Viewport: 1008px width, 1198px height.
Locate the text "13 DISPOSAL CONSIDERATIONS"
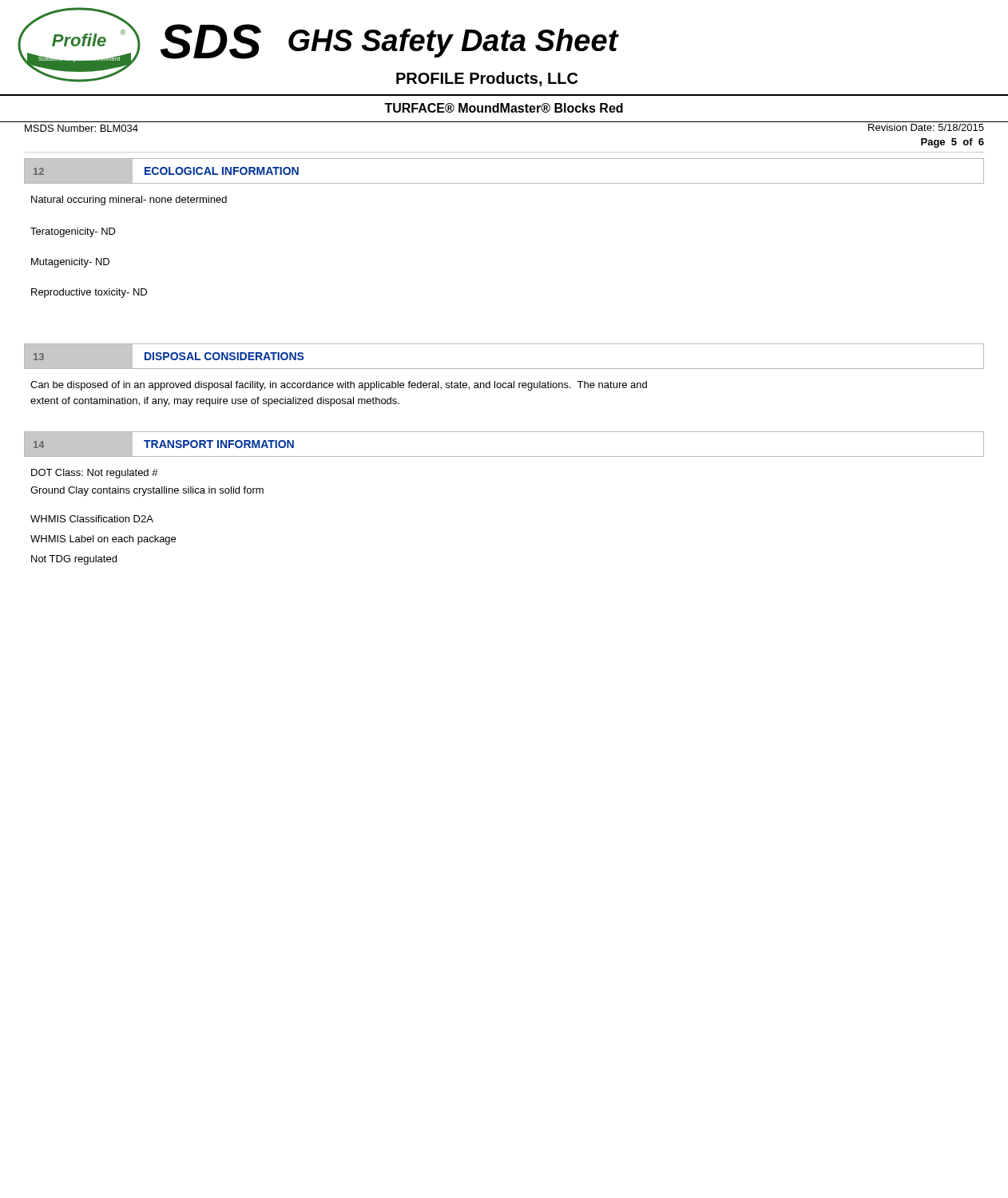tap(165, 356)
